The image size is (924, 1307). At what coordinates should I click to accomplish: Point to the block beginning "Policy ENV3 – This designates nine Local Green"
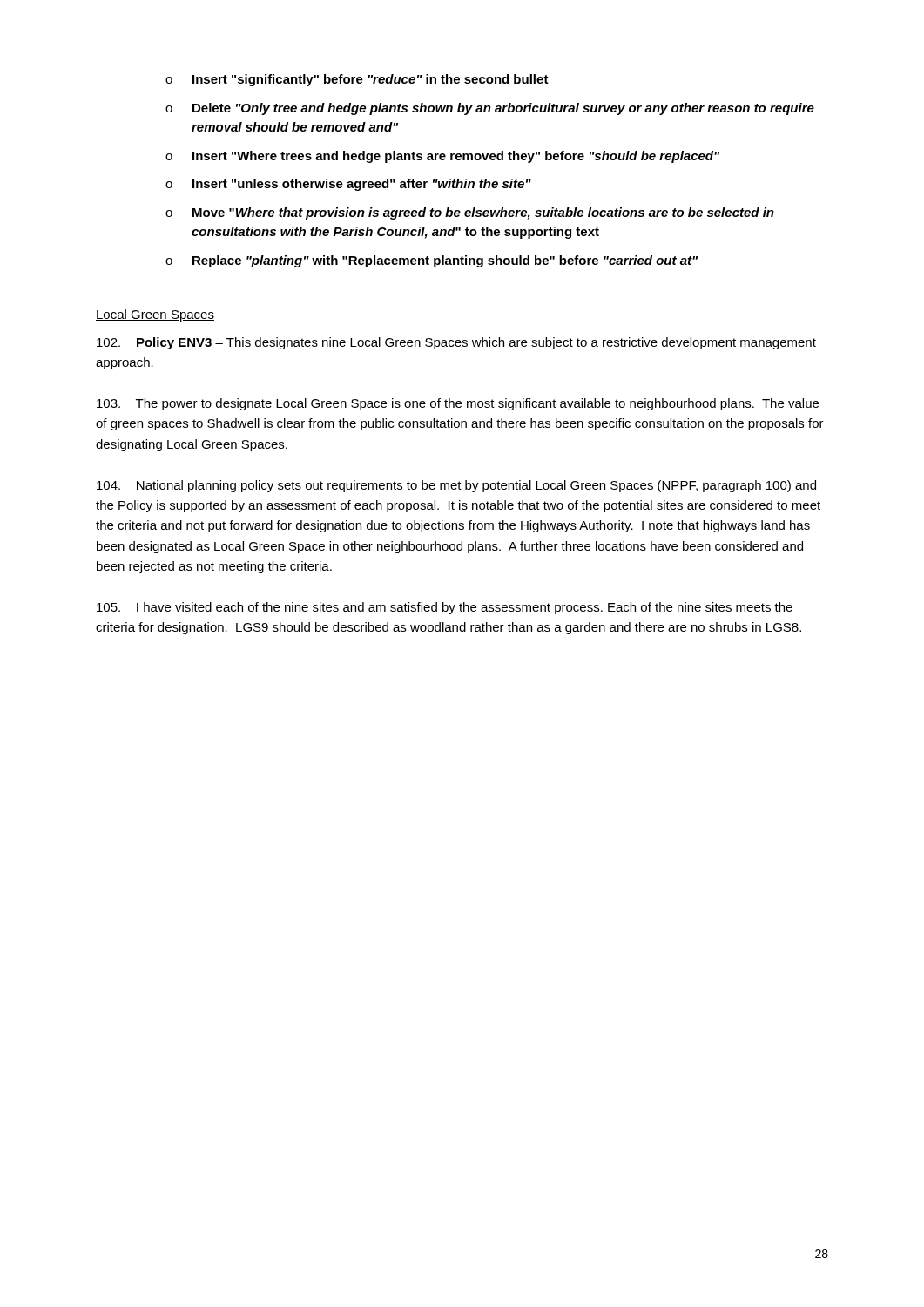pyautogui.click(x=456, y=352)
